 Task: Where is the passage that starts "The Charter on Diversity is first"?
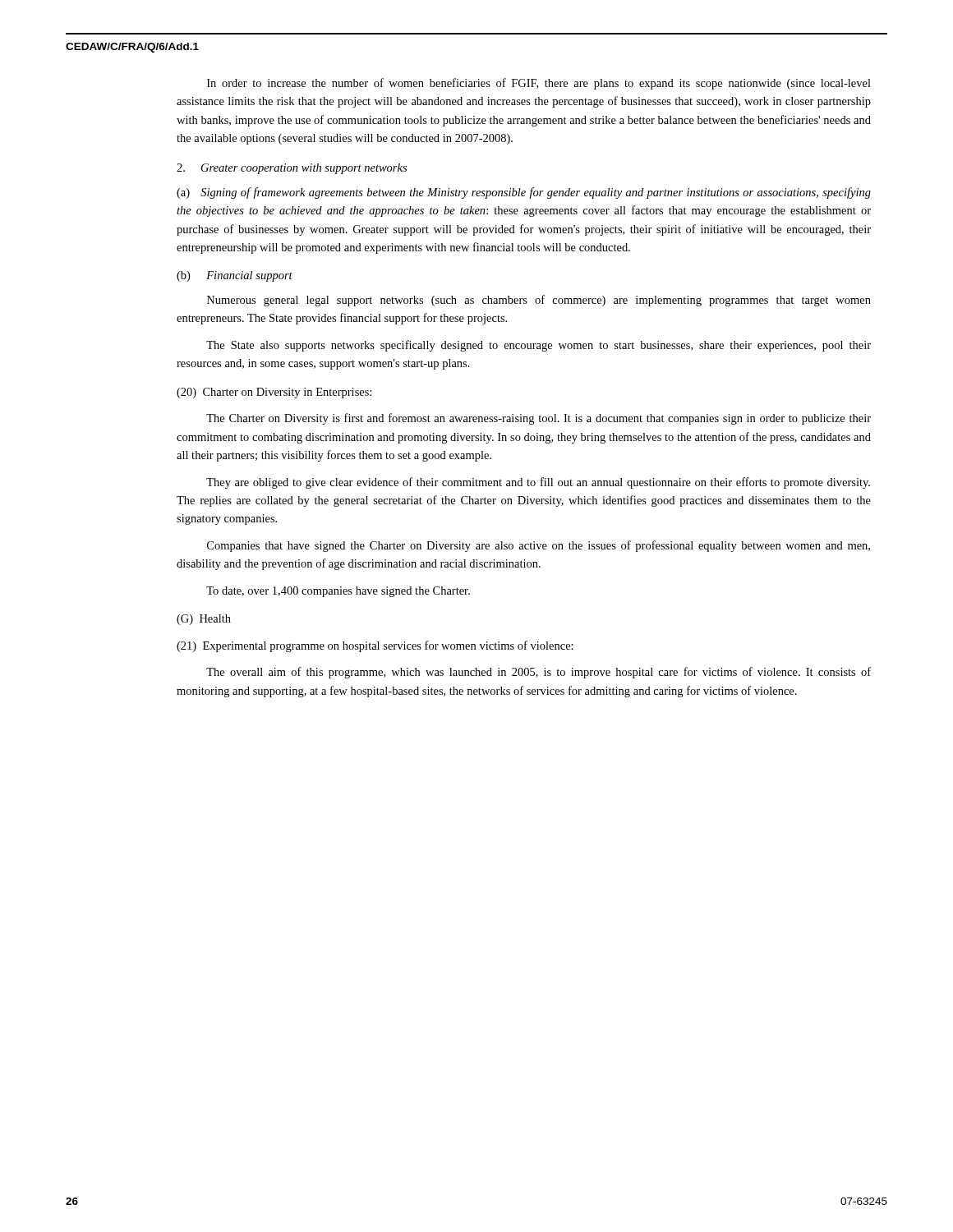point(524,437)
